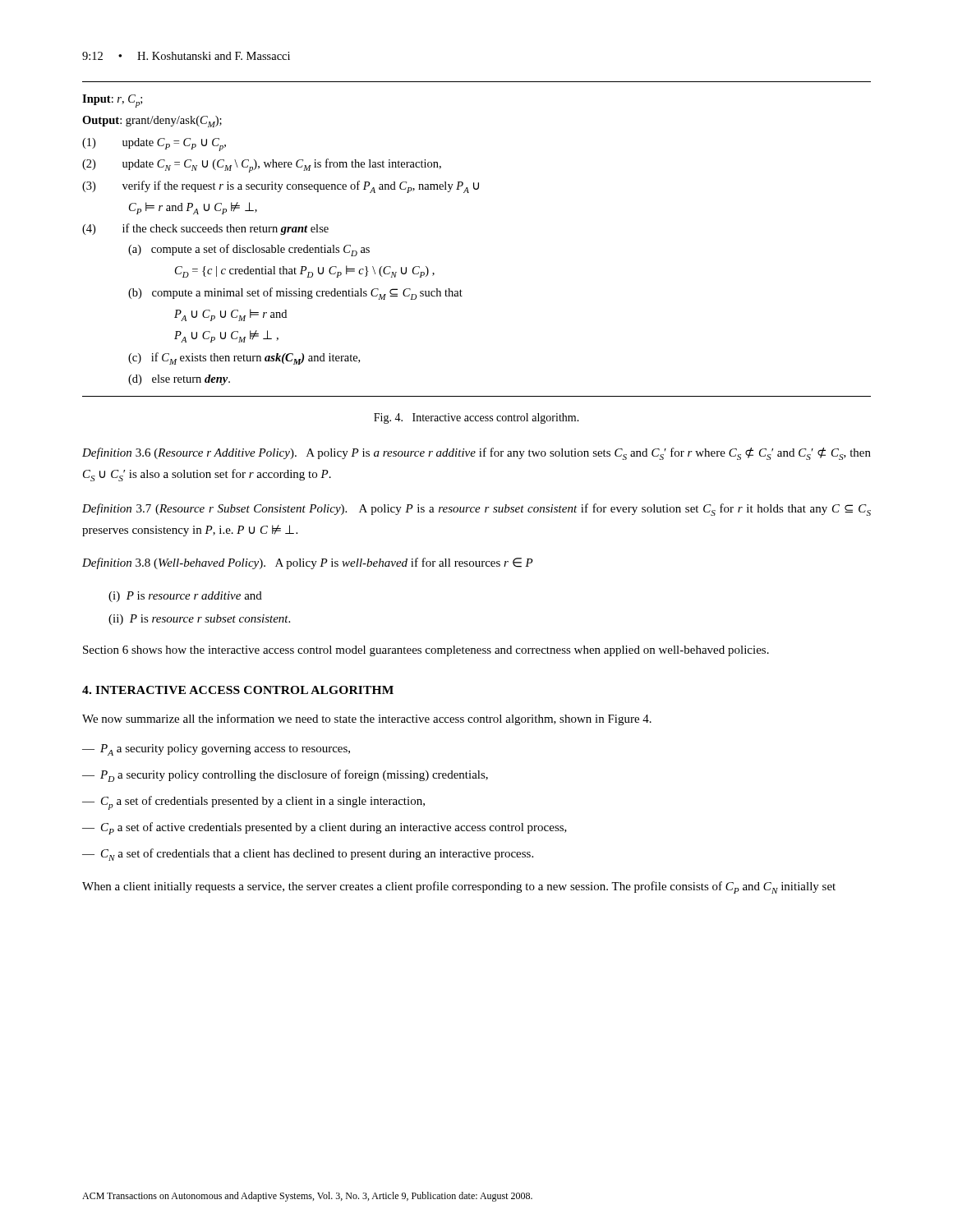Click on the text block that says "When a client initially requests a"
Image resolution: width=953 pixels, height=1232 pixels.
coord(459,887)
